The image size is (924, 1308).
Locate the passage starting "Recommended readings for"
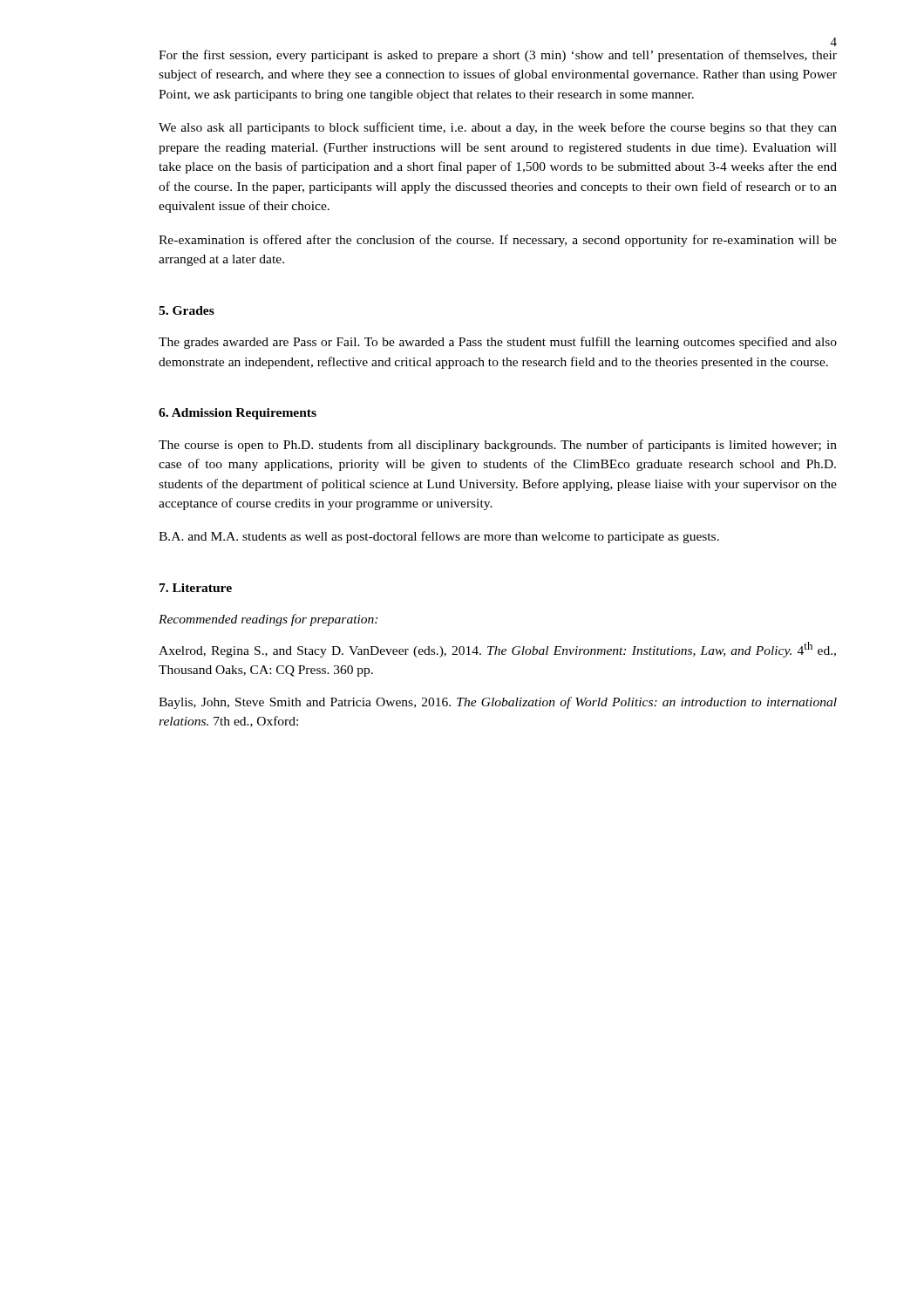point(268,620)
